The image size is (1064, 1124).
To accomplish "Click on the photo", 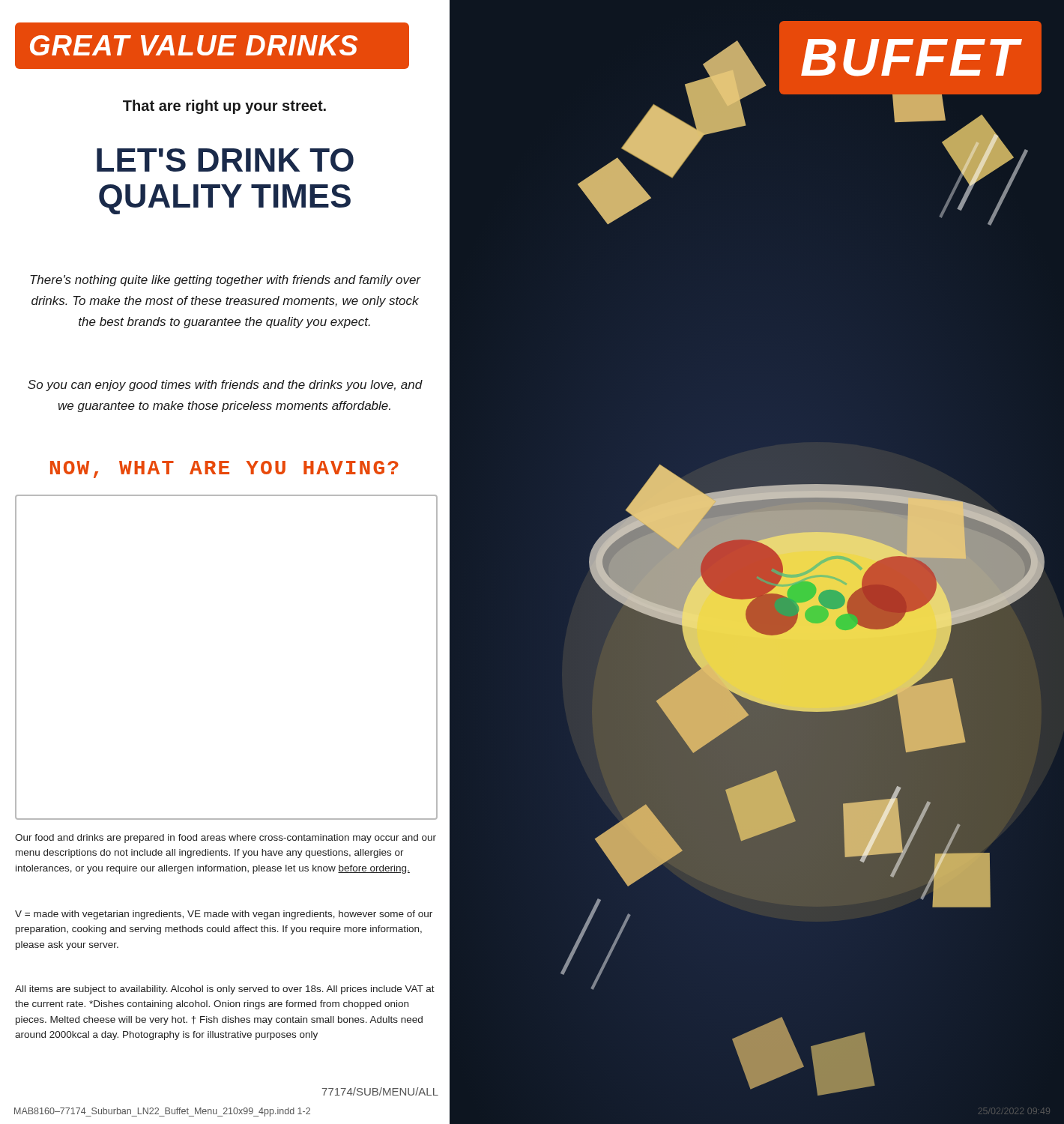I will click(757, 562).
